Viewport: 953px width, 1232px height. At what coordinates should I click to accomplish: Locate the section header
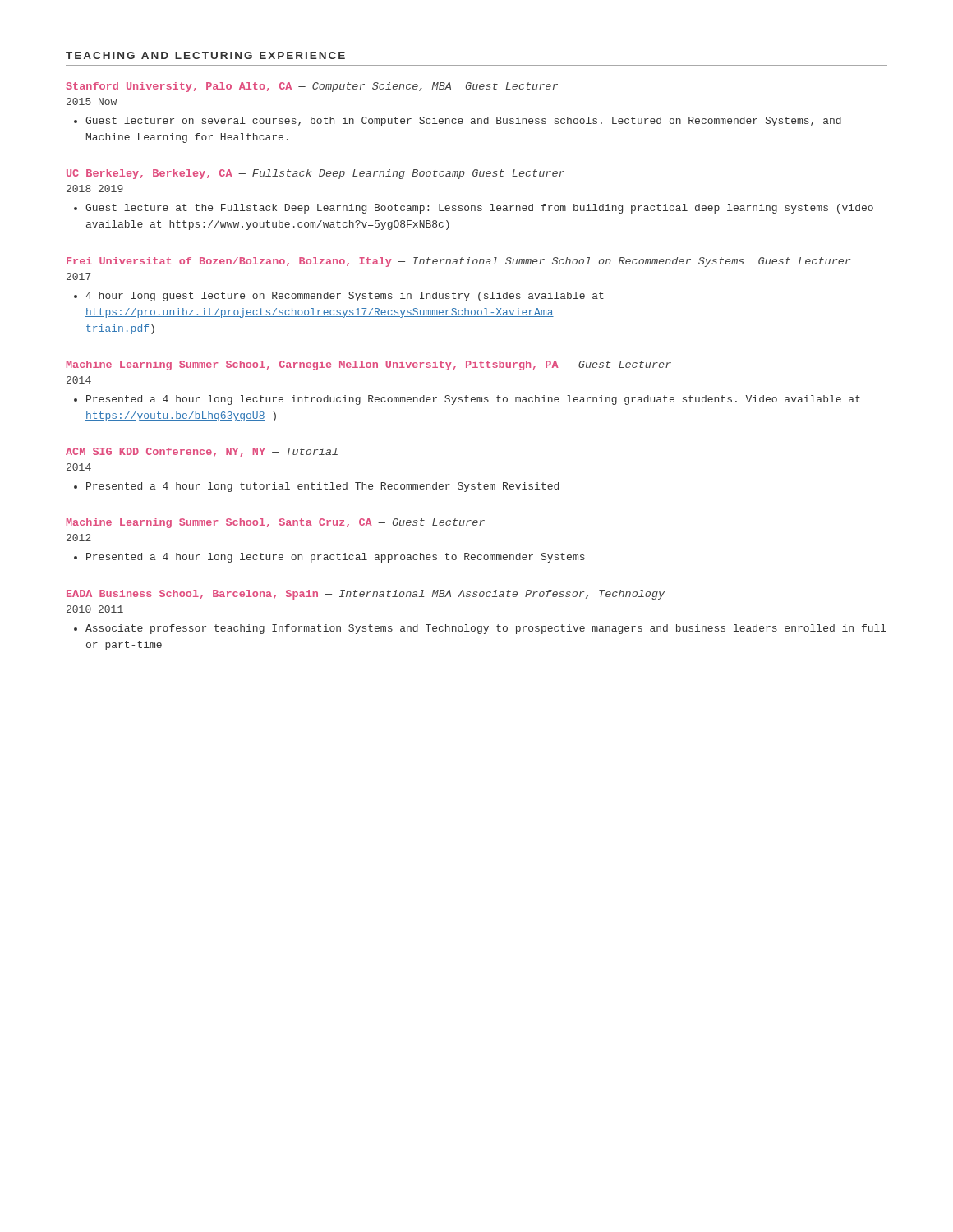coord(476,57)
